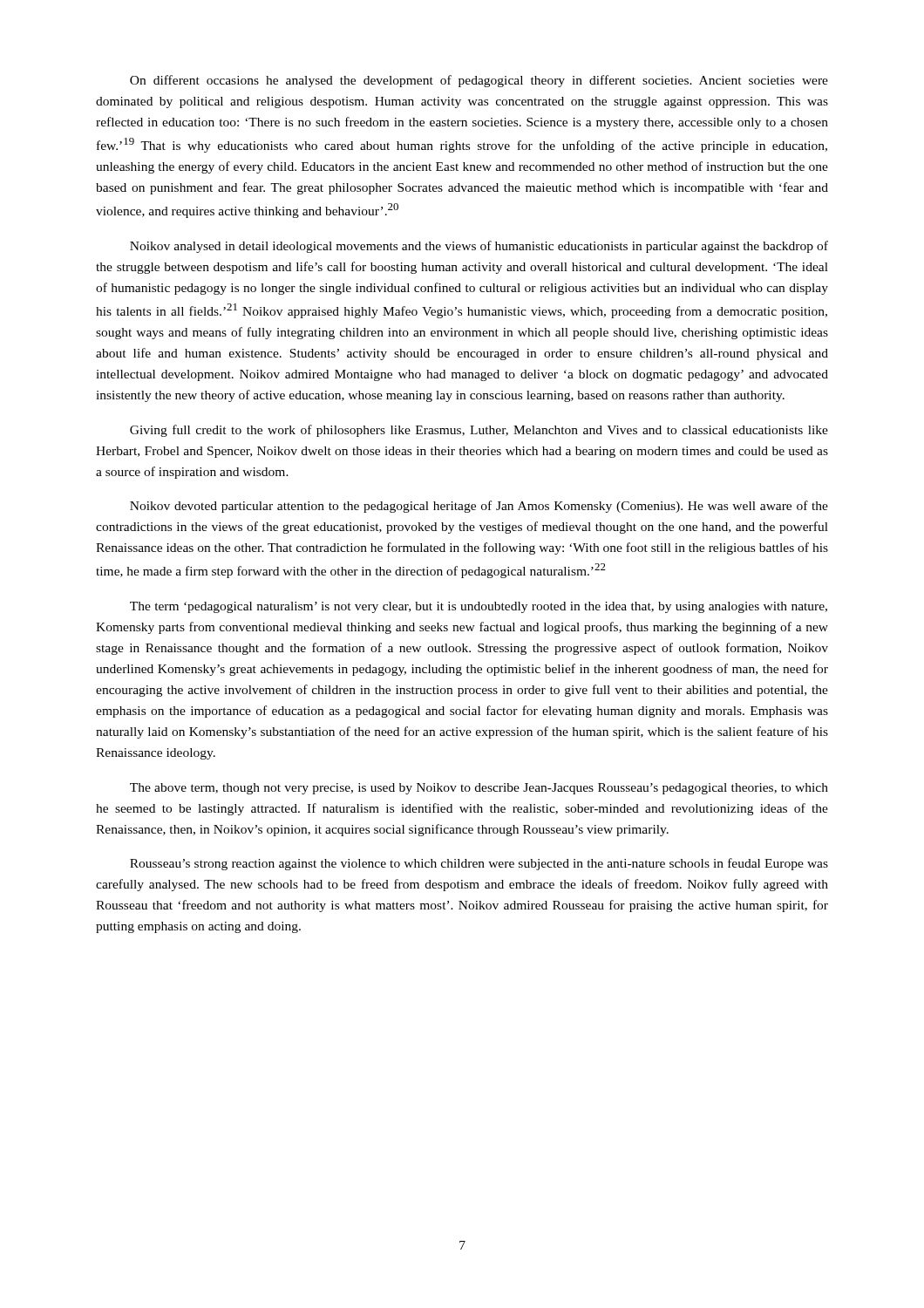Find the passage starting "Noikov analysed in detail ideological"

point(462,320)
